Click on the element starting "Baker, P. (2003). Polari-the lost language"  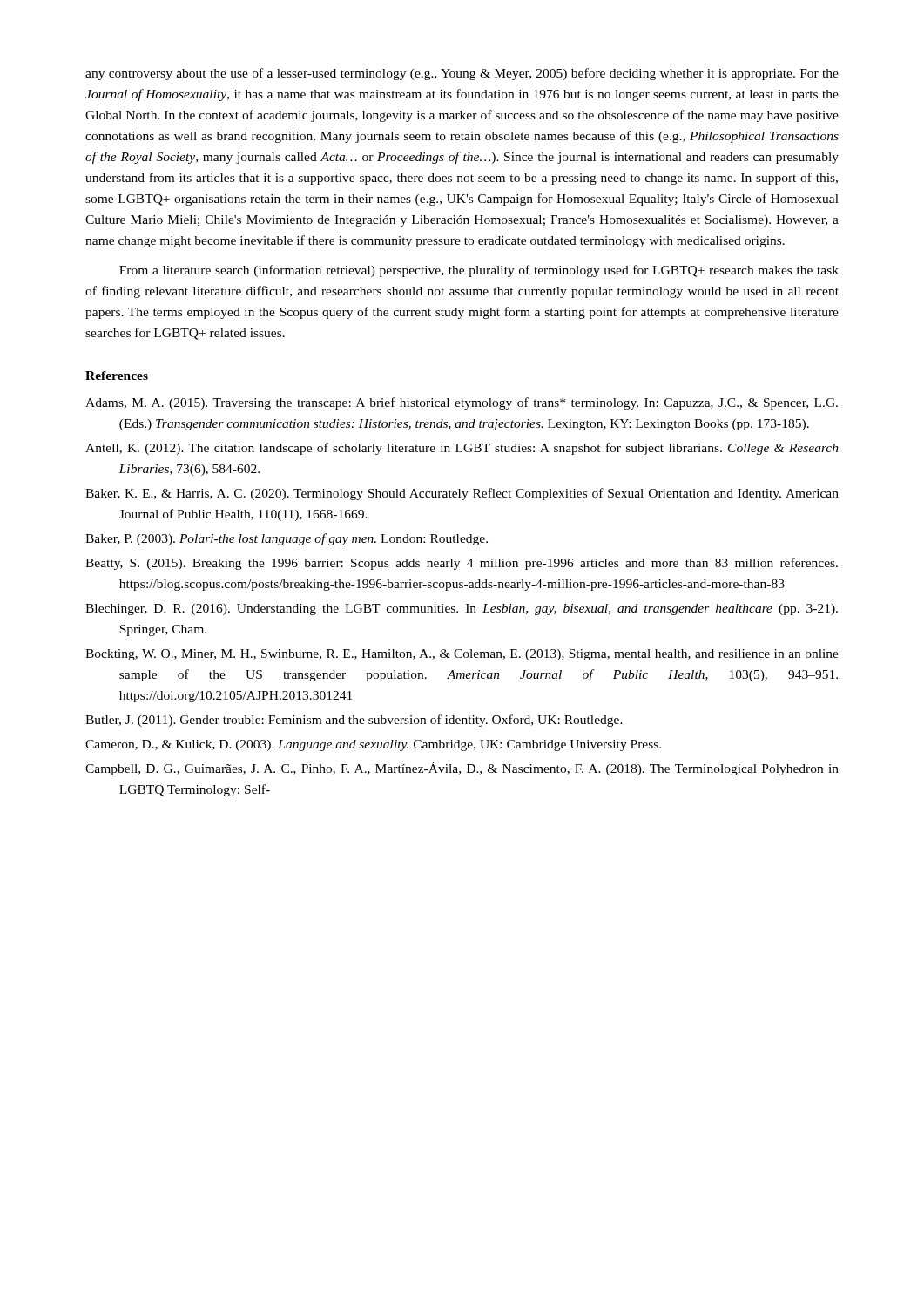pyautogui.click(x=287, y=538)
